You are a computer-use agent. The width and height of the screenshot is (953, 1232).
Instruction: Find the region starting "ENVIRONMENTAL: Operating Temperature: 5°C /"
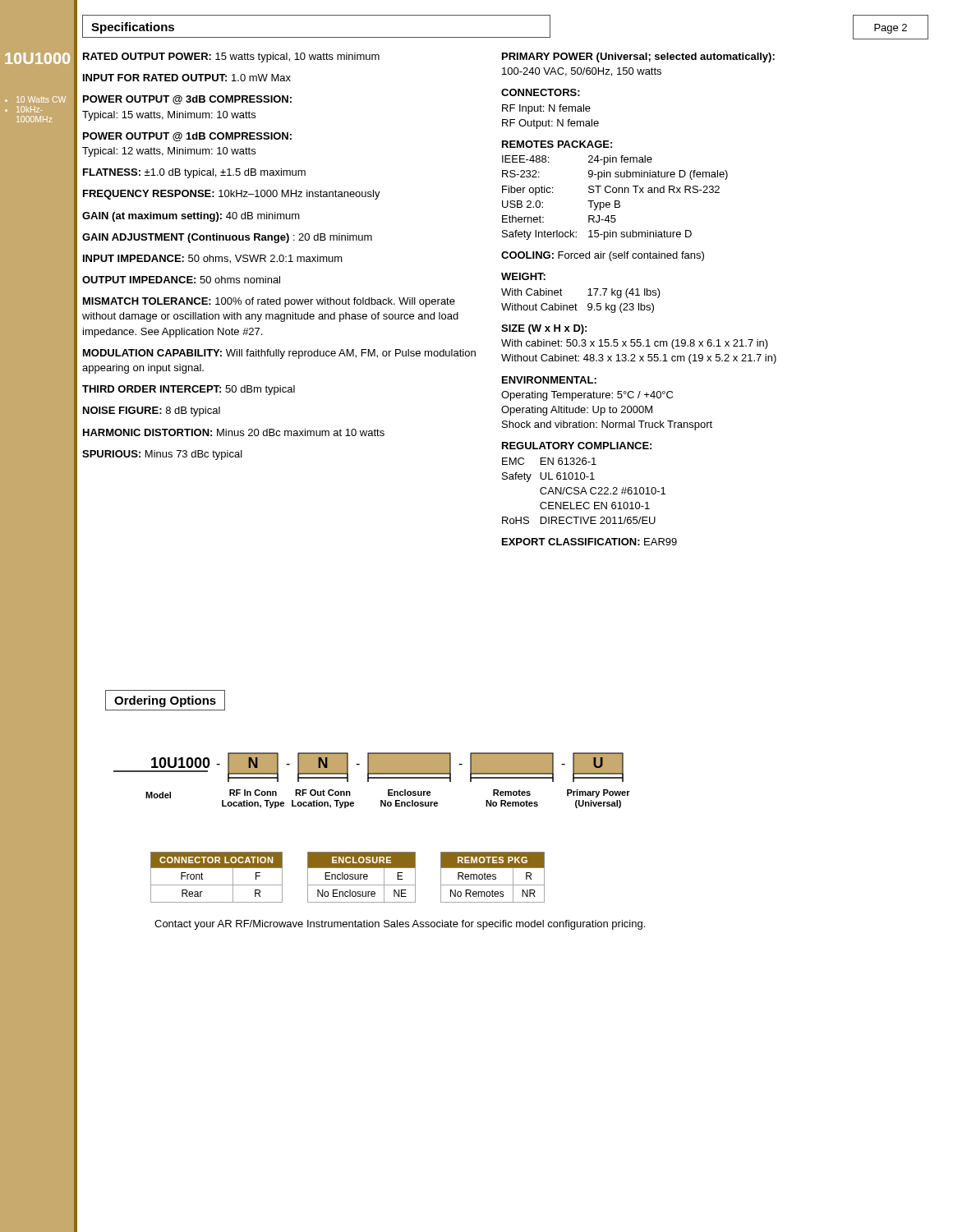(607, 402)
